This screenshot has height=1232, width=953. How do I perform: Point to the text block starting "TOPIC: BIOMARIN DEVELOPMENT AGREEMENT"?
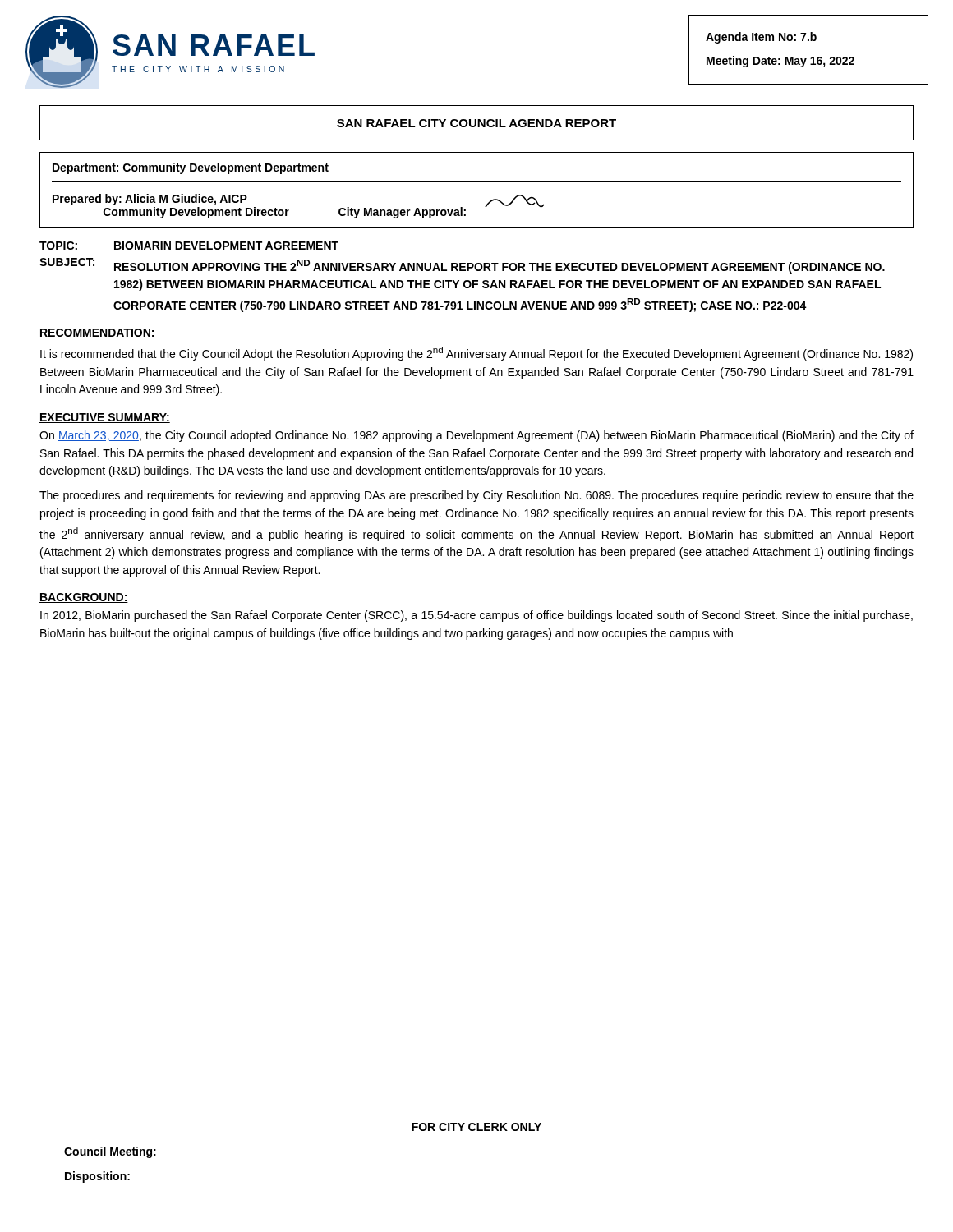coord(189,246)
